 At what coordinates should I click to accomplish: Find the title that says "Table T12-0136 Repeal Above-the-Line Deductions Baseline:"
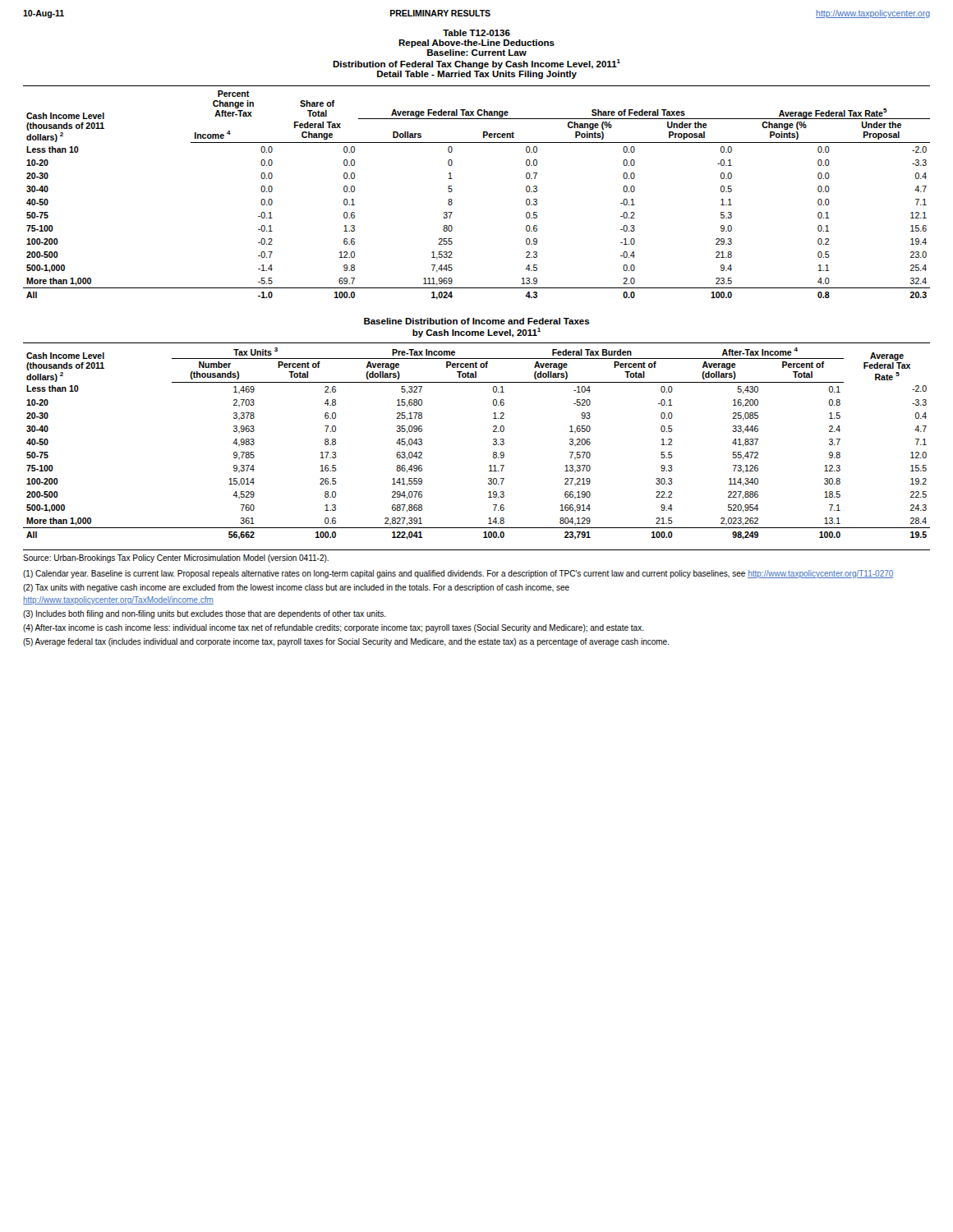click(x=476, y=53)
